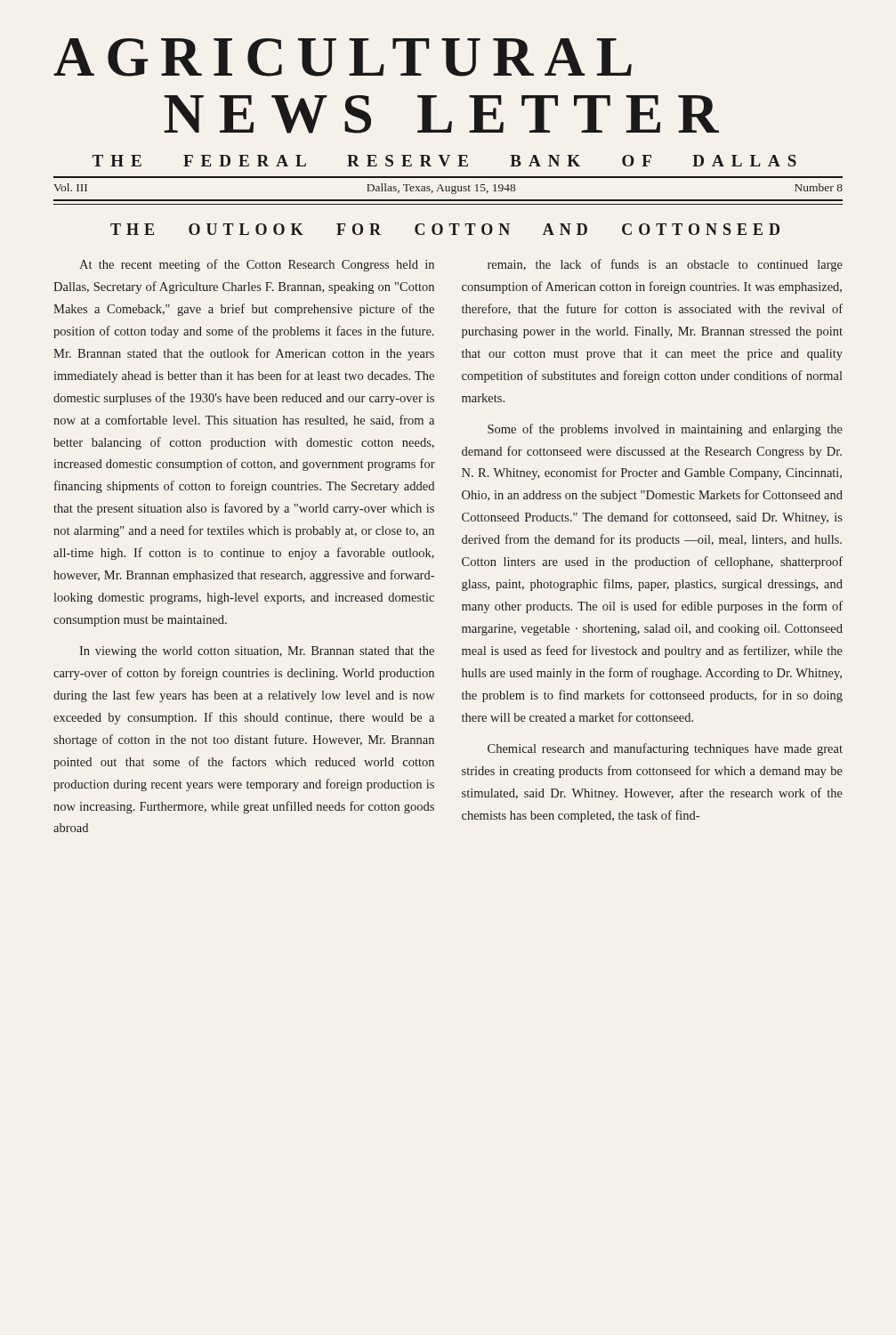Click on the section header with the text "THE OUTLOOK FOR COTTON"
This screenshot has width=896, height=1335.
pos(448,230)
